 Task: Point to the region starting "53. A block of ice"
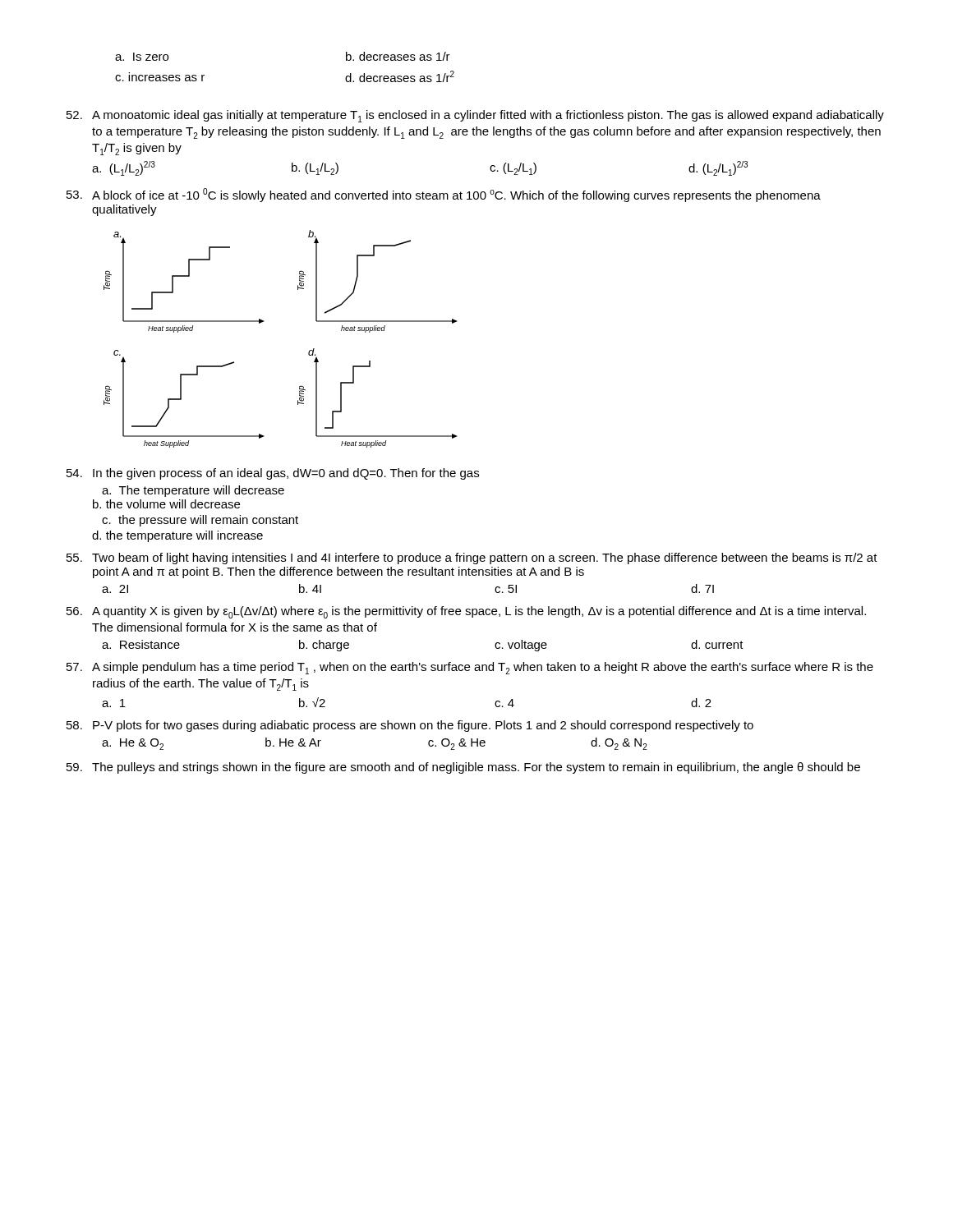pyautogui.click(x=476, y=202)
